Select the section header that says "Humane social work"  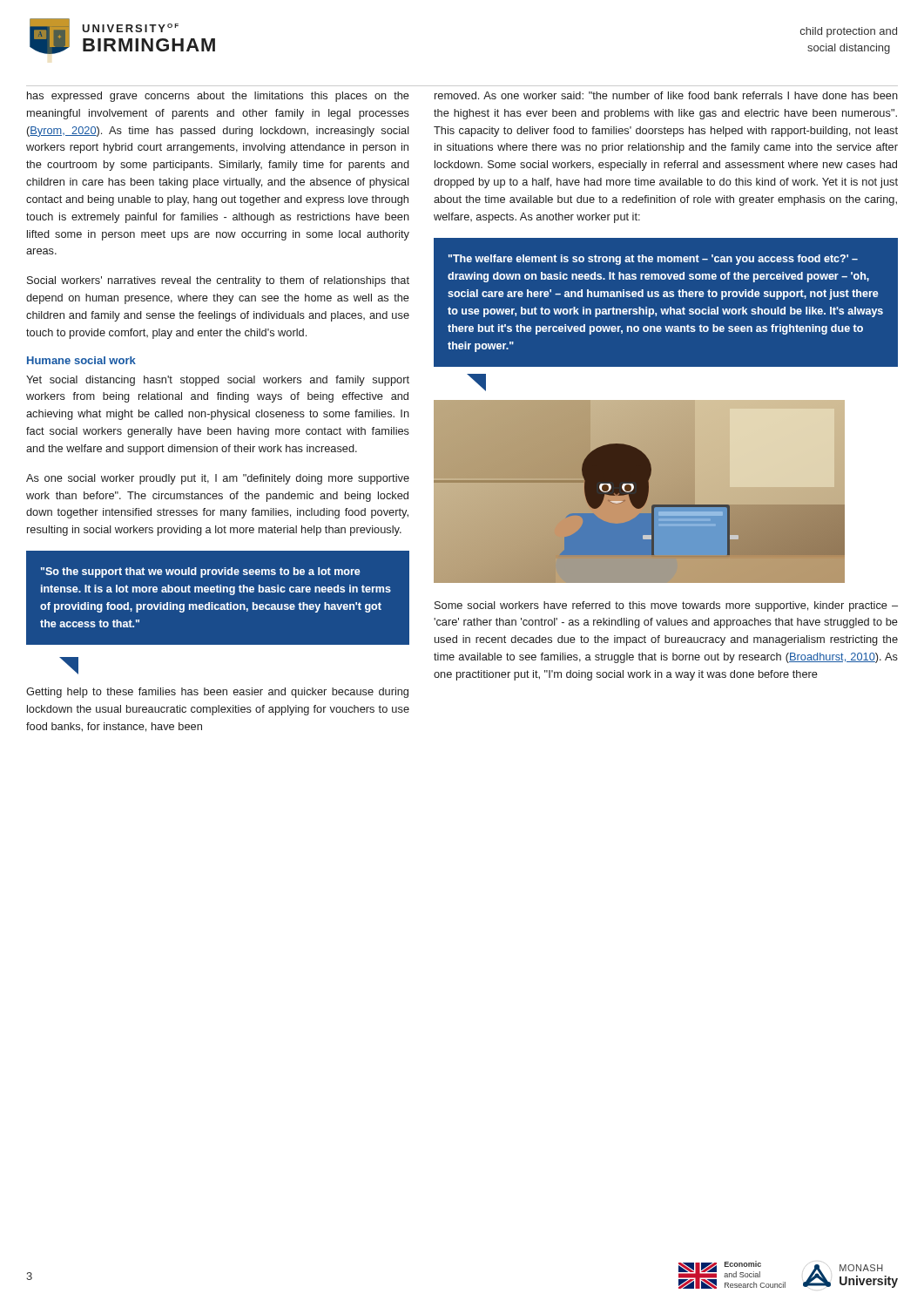(x=81, y=360)
